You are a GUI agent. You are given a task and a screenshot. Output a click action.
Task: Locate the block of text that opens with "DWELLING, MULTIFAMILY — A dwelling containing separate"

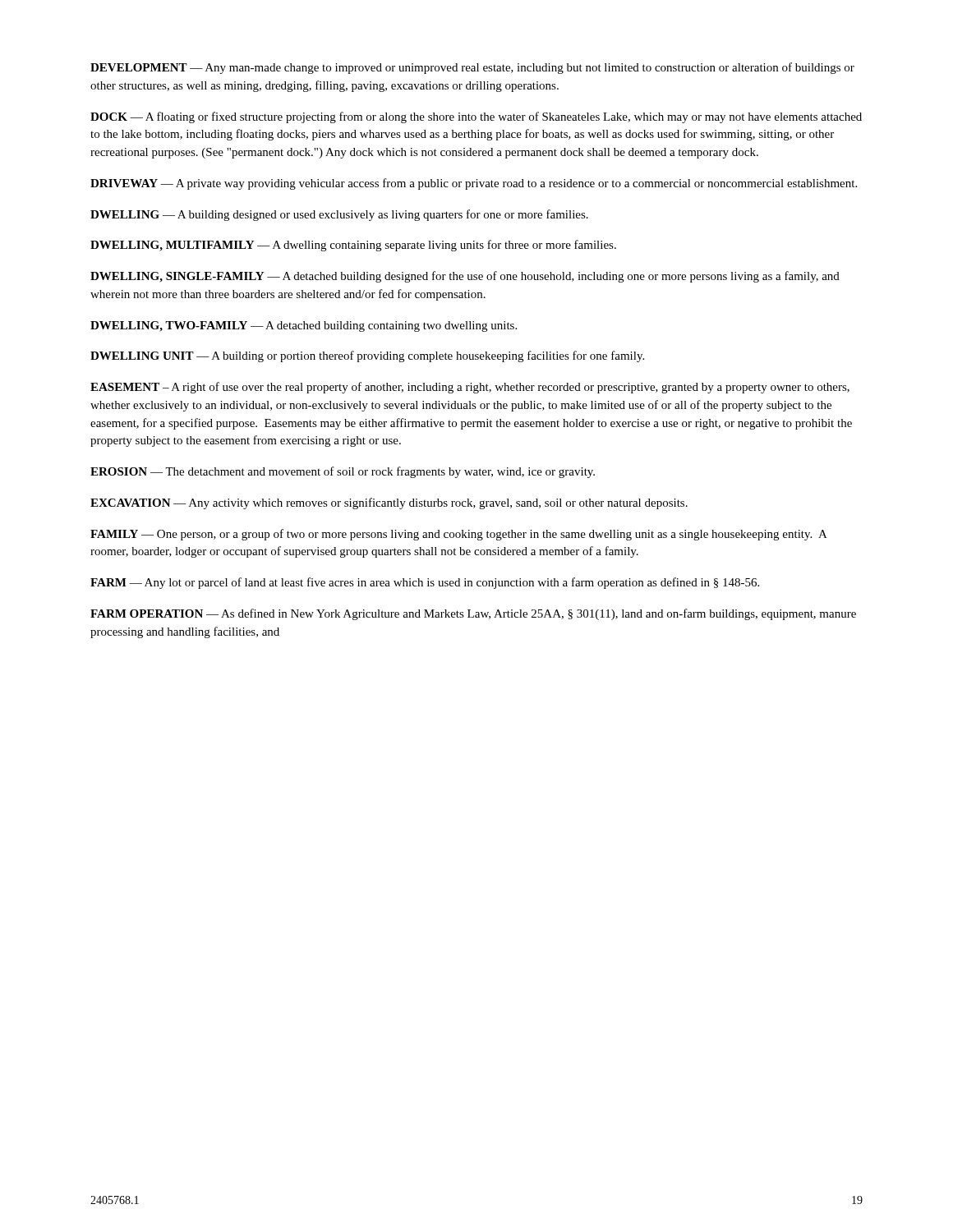coord(354,245)
